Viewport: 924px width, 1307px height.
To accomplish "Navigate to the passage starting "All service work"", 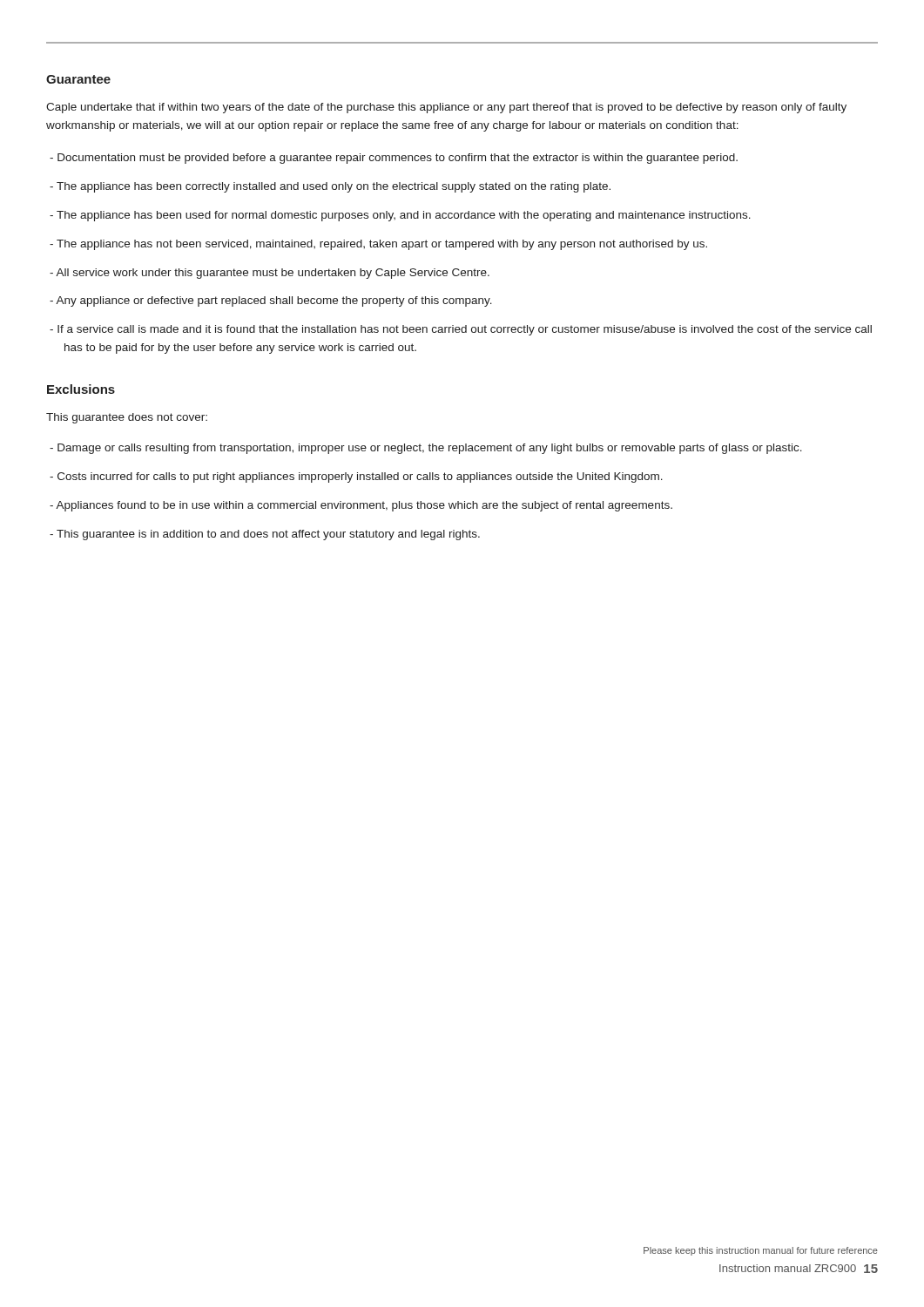I will click(x=270, y=272).
